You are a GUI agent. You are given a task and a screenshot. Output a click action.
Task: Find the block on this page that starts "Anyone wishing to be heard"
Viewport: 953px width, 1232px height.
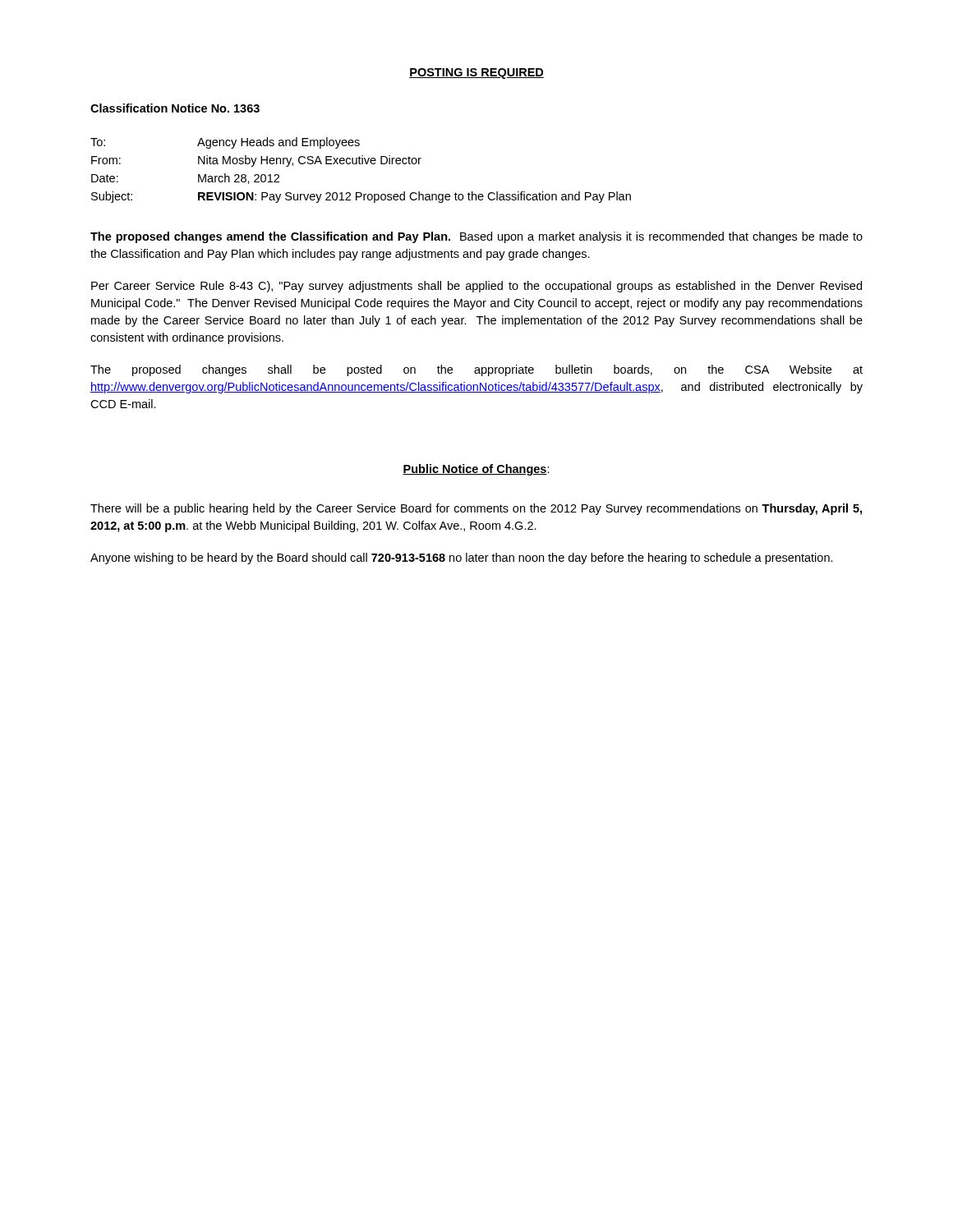coord(462,558)
